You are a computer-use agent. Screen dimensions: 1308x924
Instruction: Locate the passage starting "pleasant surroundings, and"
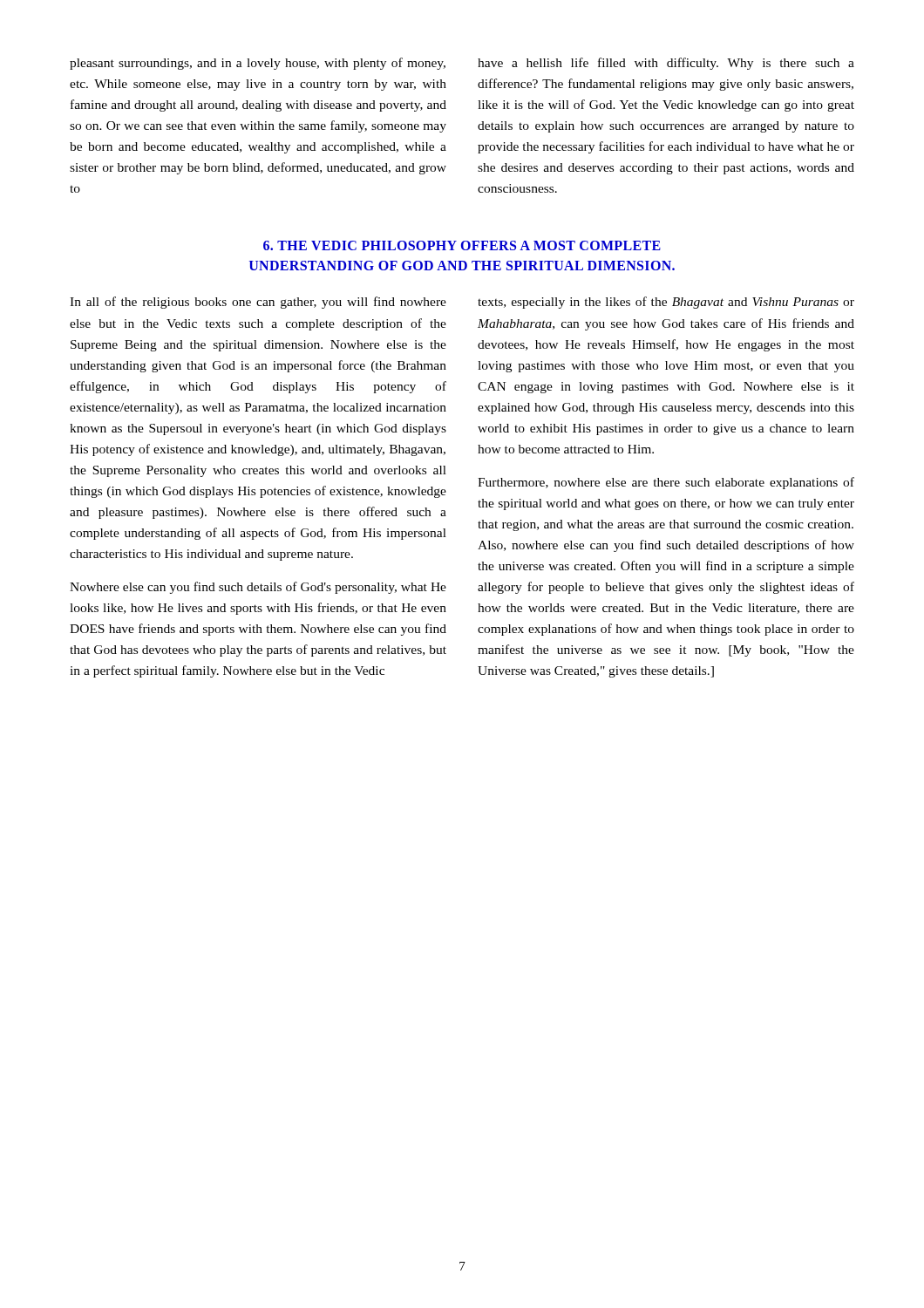[258, 125]
